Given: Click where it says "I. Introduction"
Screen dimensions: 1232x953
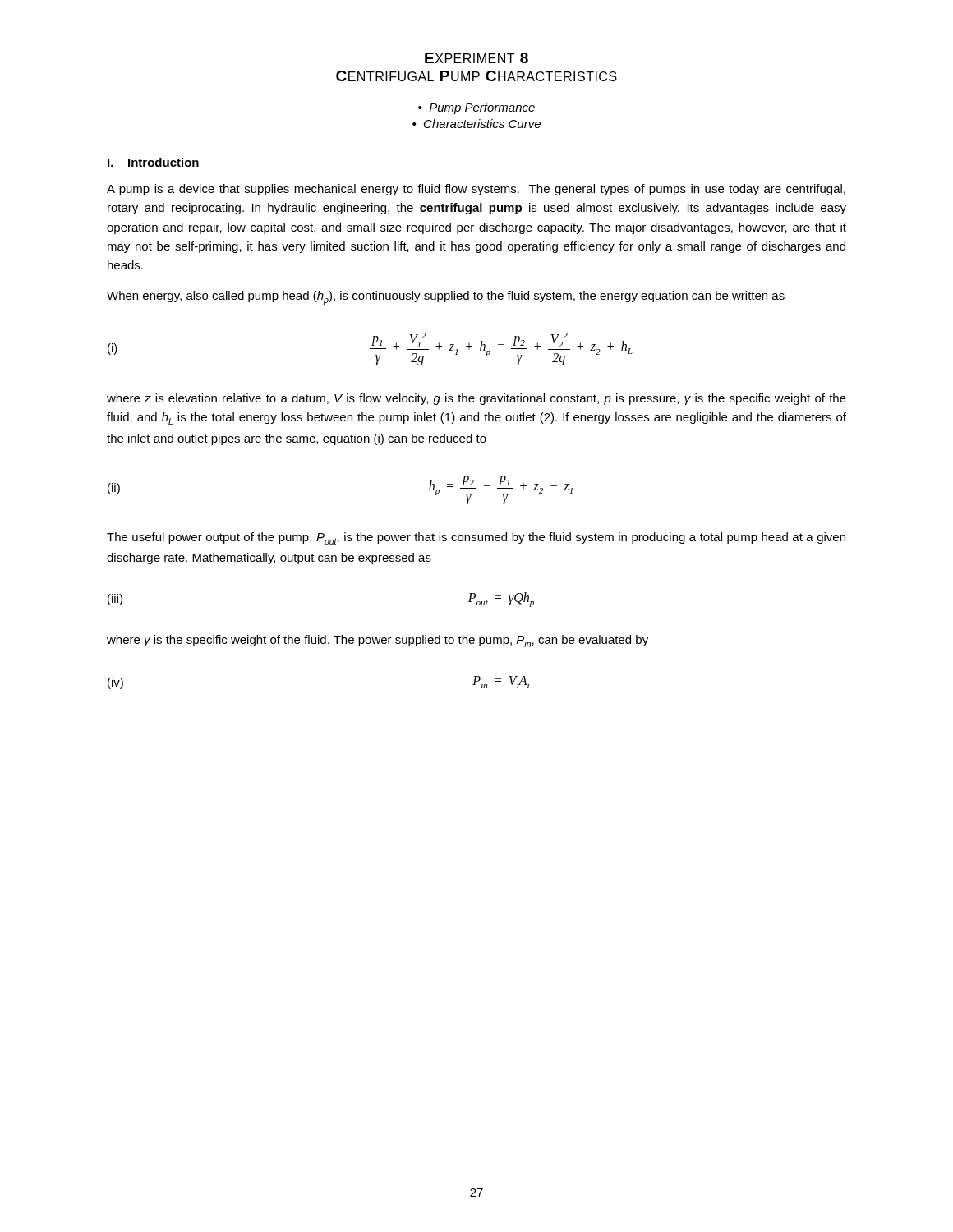Looking at the screenshot, I should pos(153,162).
